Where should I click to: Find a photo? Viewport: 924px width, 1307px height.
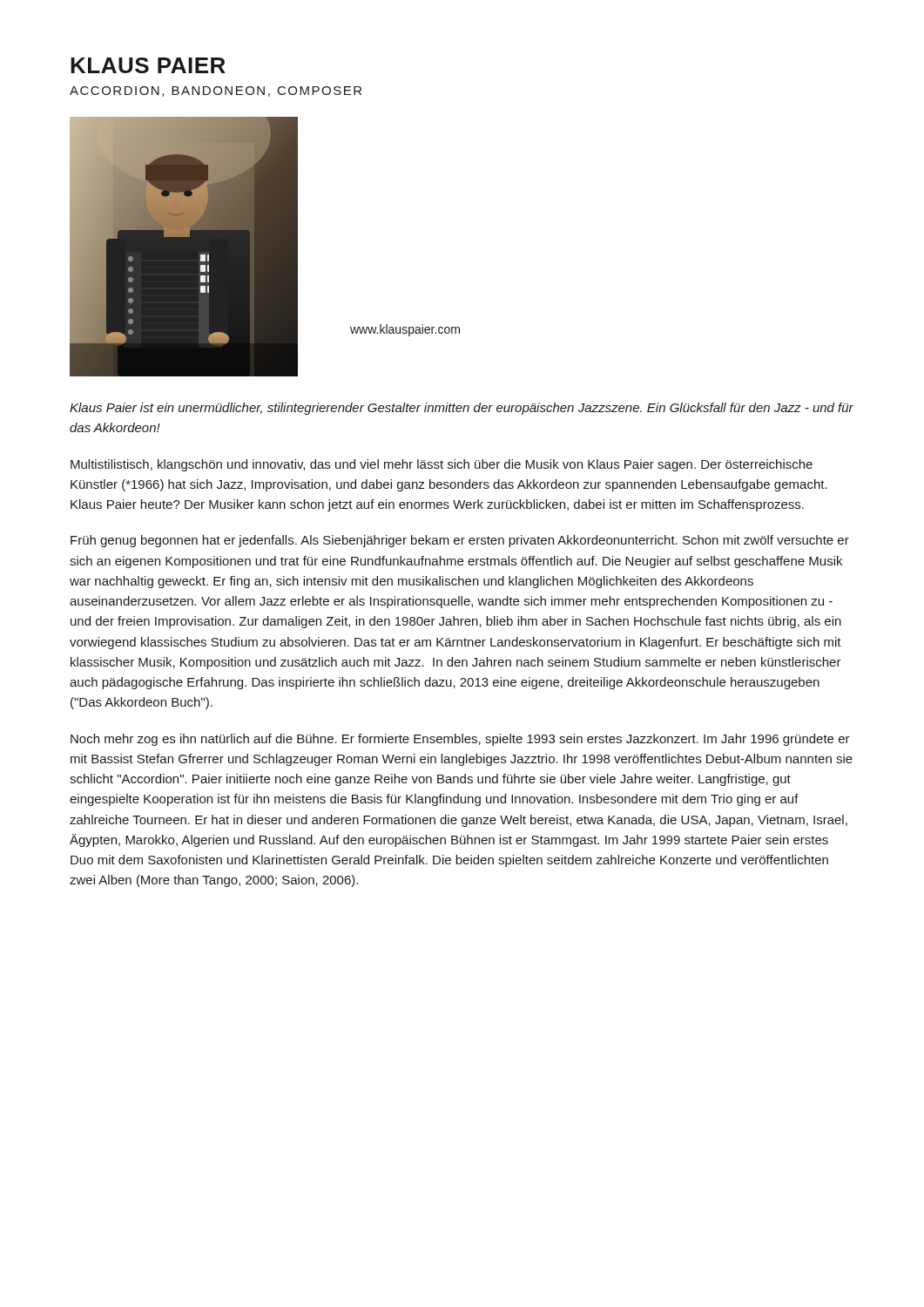[x=184, y=247]
